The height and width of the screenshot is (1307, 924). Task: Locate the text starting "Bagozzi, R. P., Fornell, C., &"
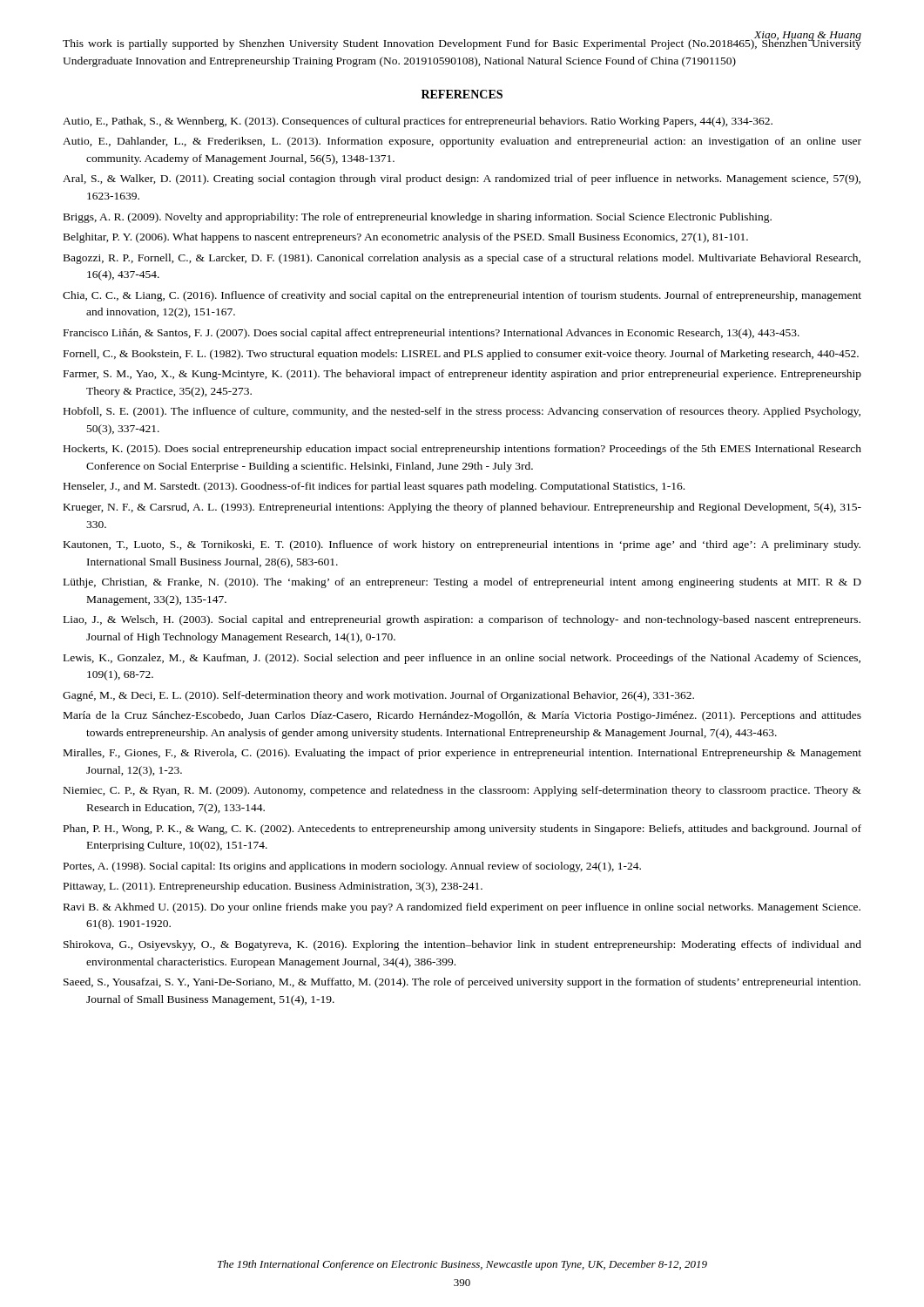(462, 266)
